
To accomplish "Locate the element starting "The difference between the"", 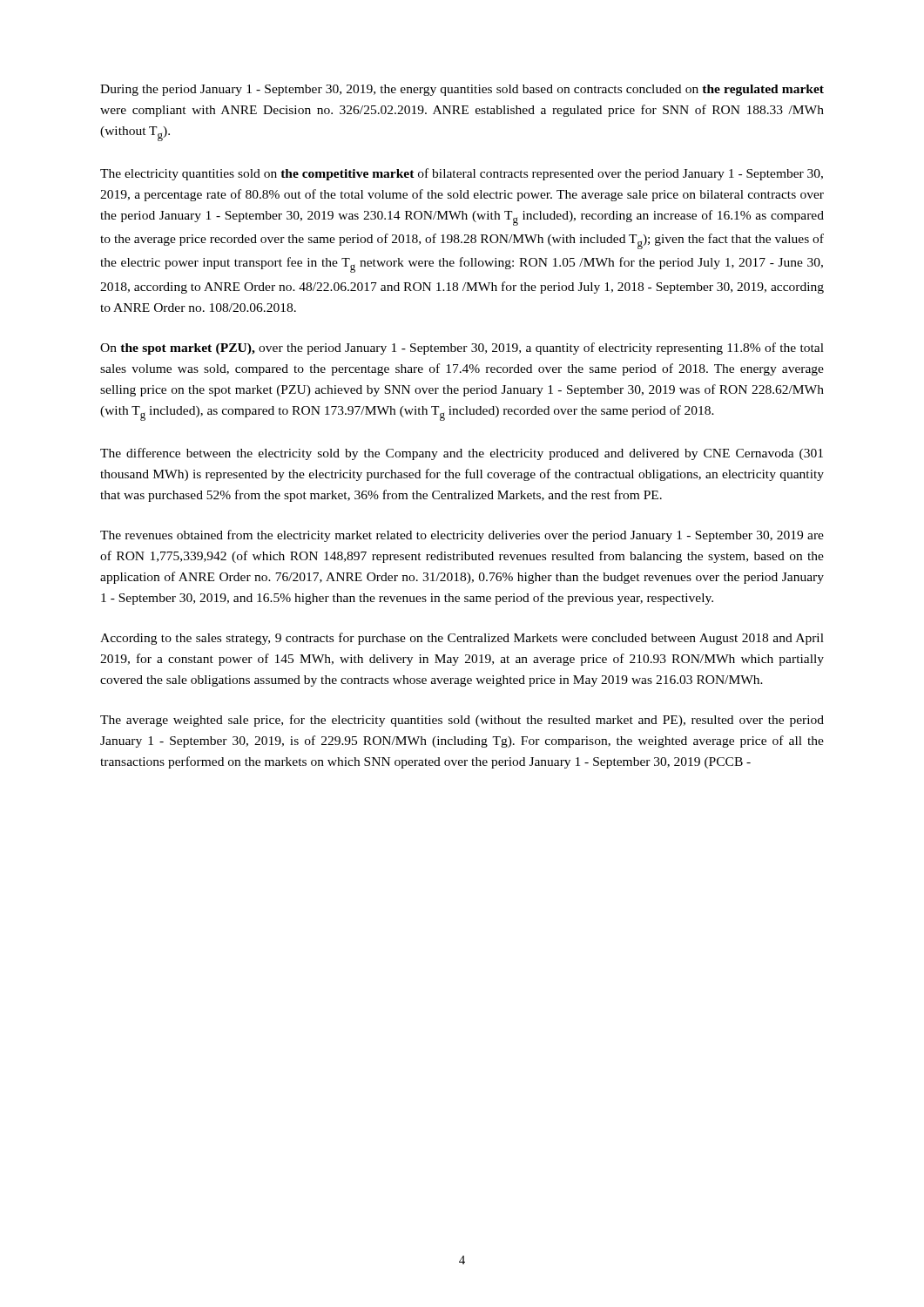I will pos(462,473).
